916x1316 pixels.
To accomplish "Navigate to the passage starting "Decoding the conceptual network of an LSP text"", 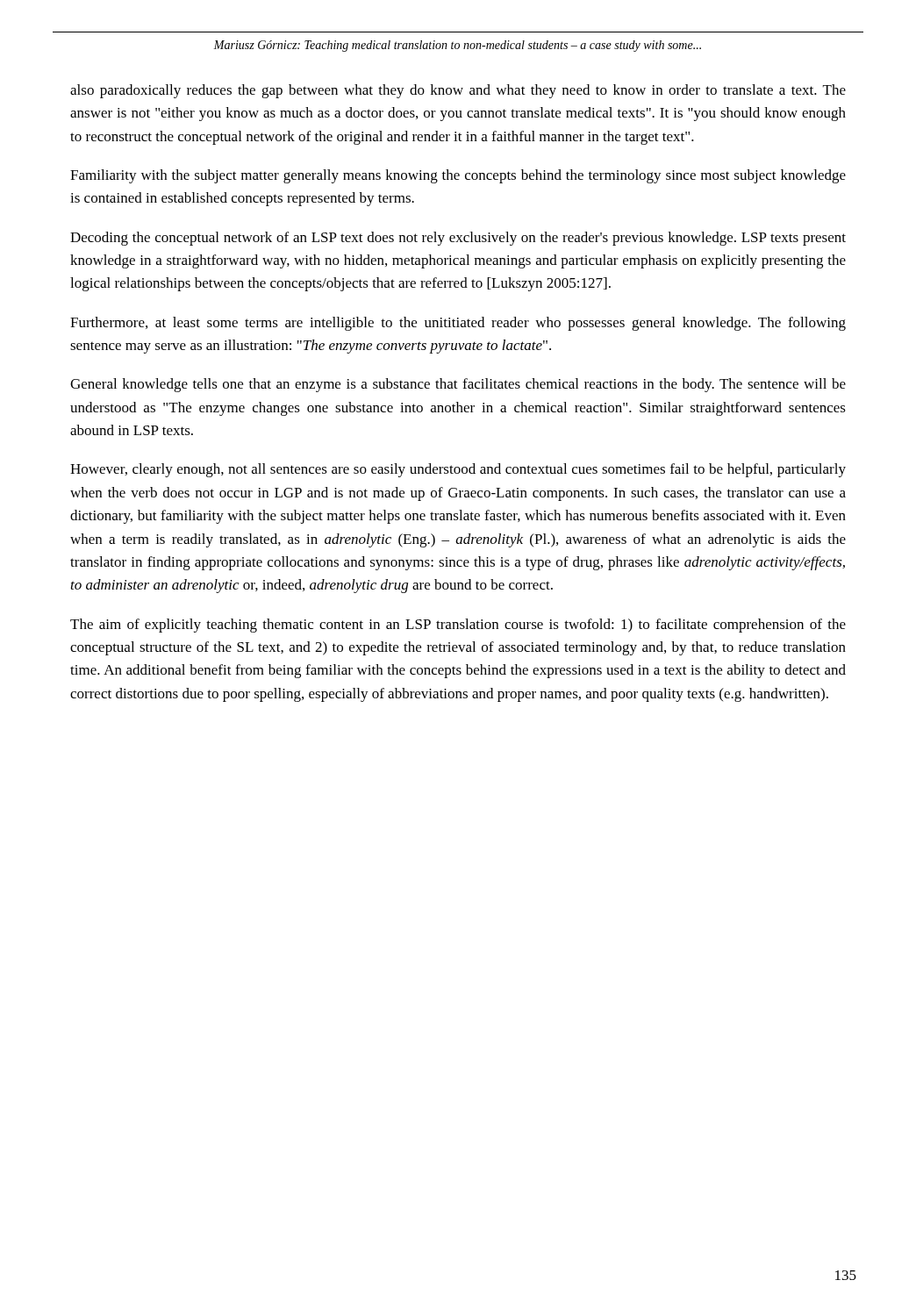I will coord(458,260).
